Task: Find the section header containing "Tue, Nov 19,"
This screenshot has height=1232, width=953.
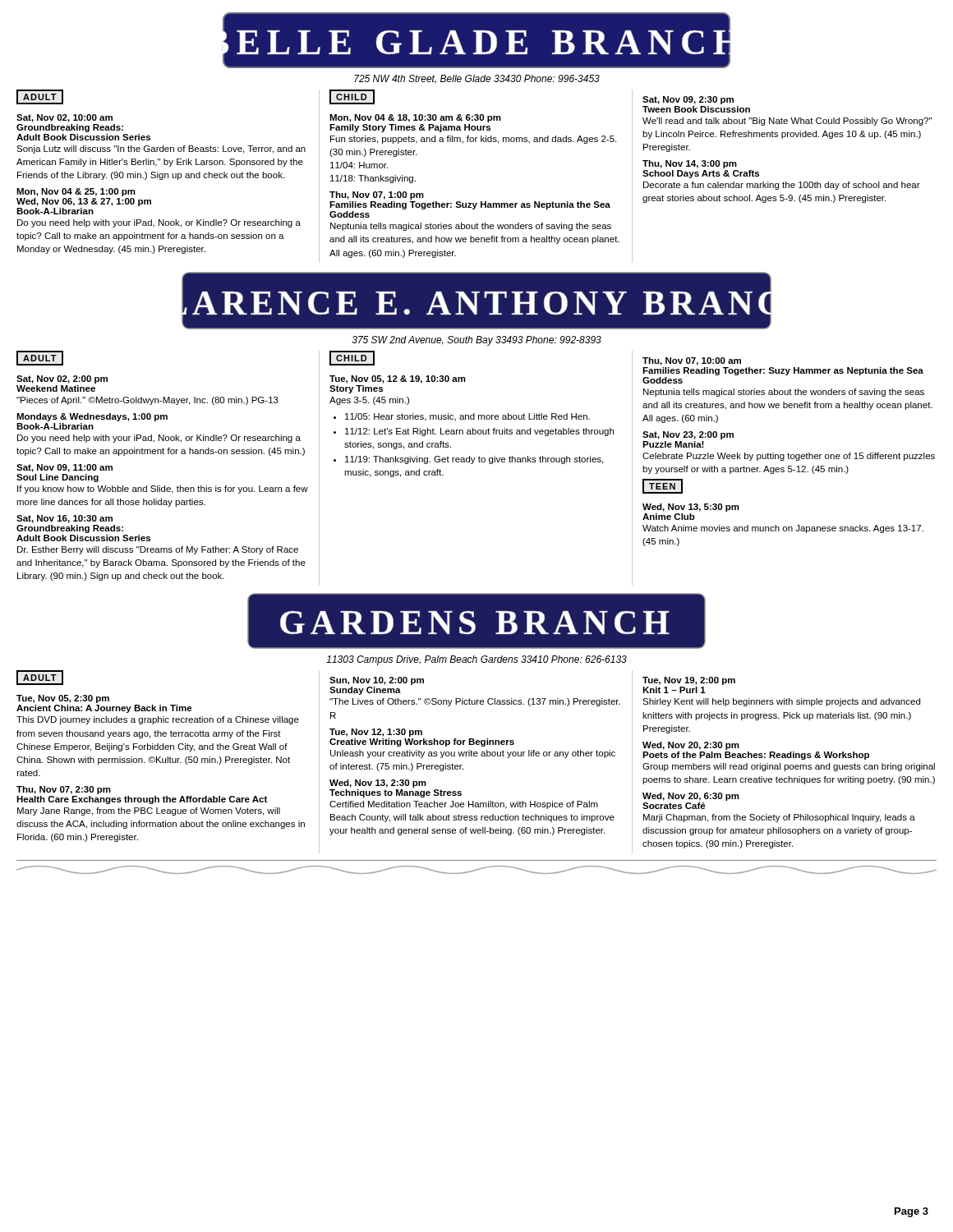Action: (689, 681)
